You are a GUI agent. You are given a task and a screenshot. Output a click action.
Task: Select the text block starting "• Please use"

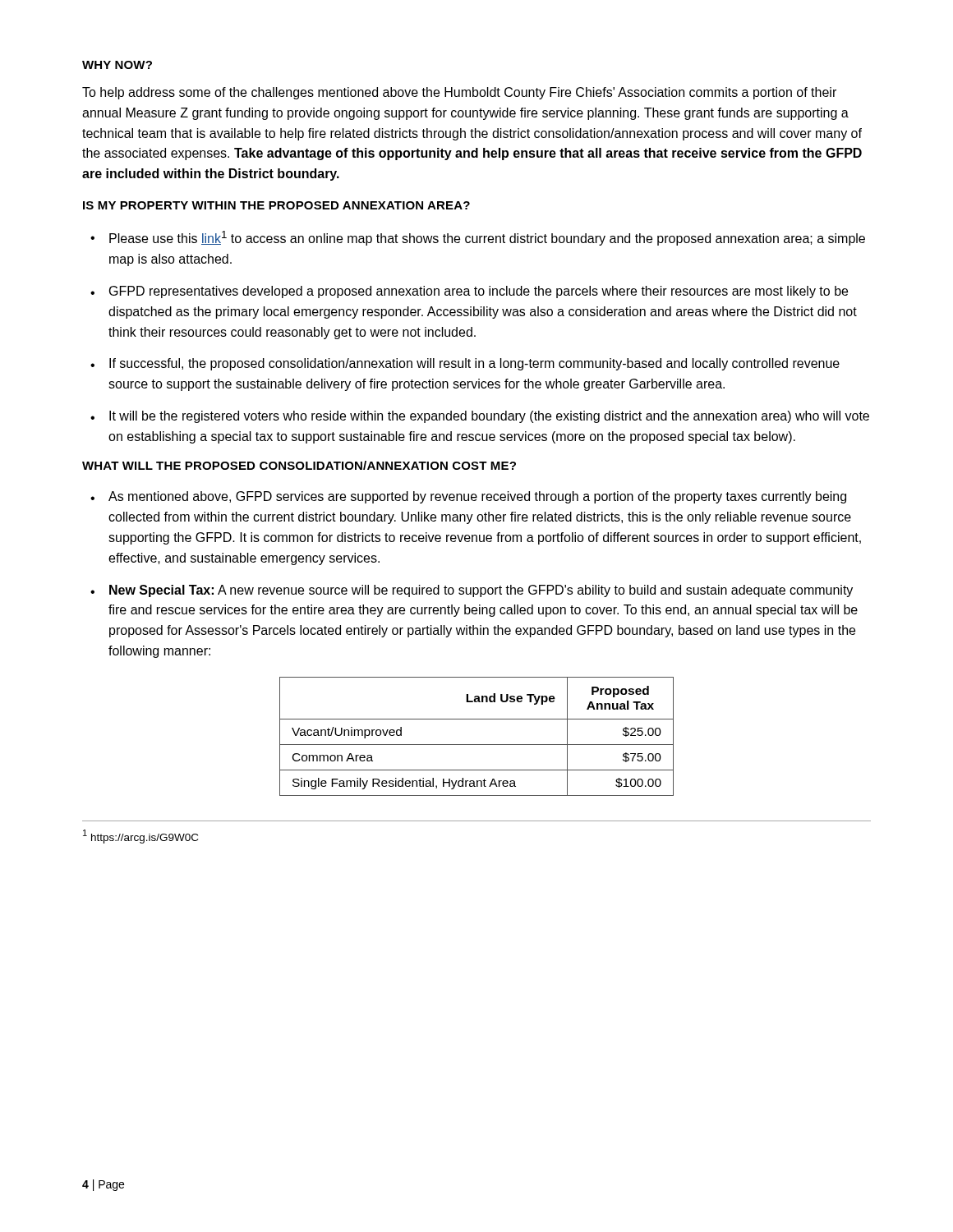[x=481, y=248]
